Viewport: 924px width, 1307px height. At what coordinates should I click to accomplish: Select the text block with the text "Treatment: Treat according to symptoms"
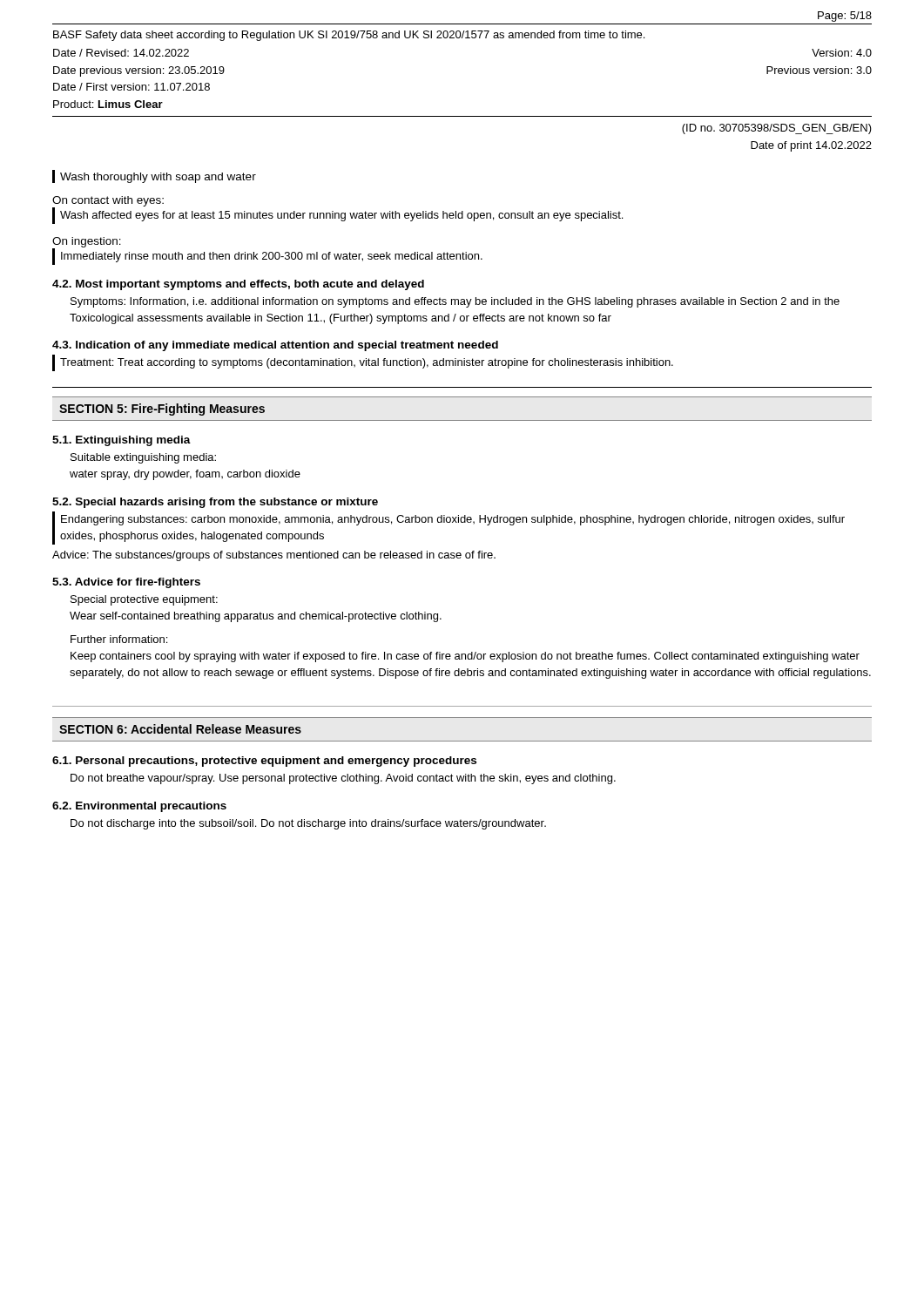[x=462, y=363]
